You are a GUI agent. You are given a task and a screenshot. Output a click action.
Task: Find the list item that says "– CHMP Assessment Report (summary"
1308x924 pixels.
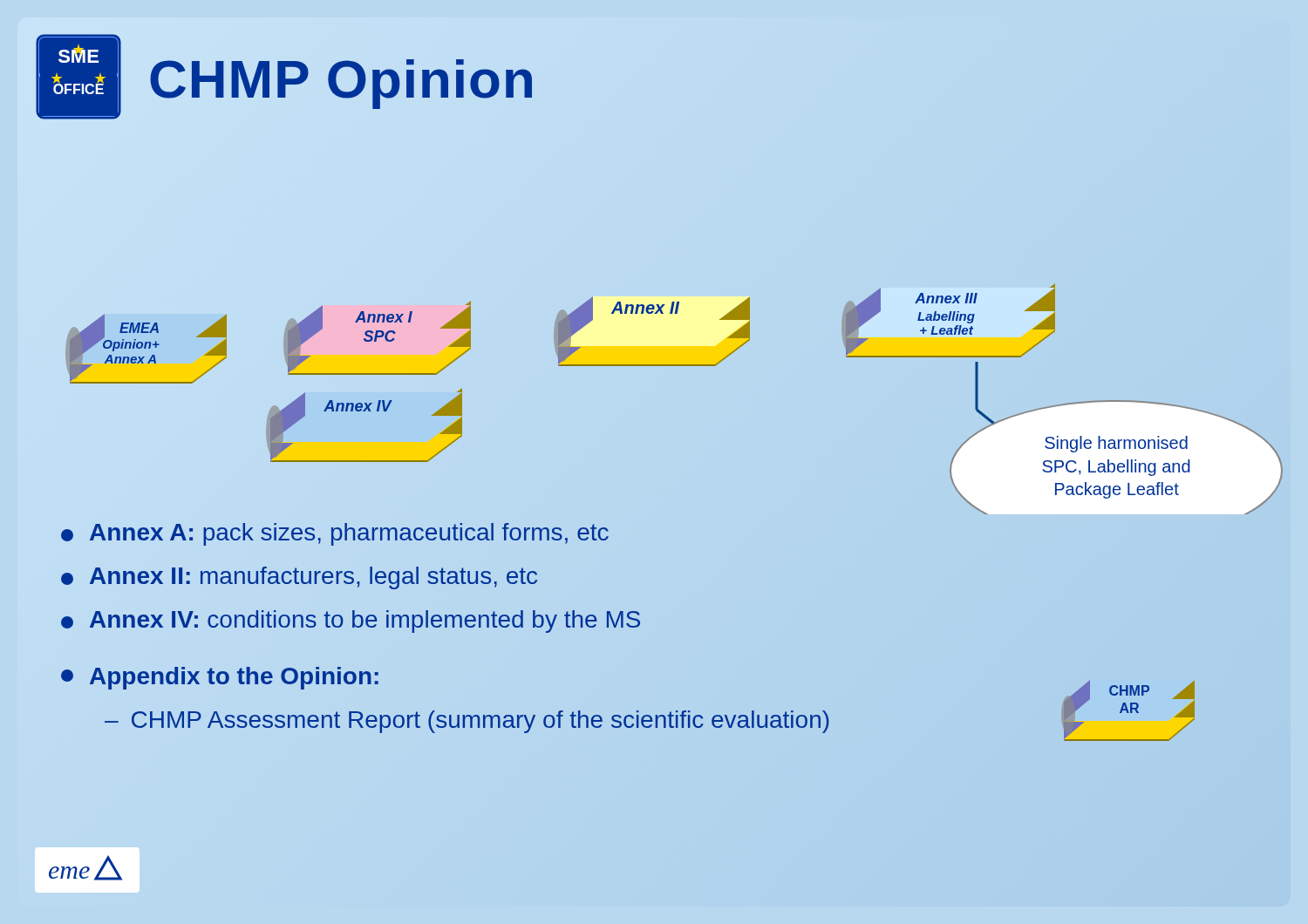pos(523,720)
